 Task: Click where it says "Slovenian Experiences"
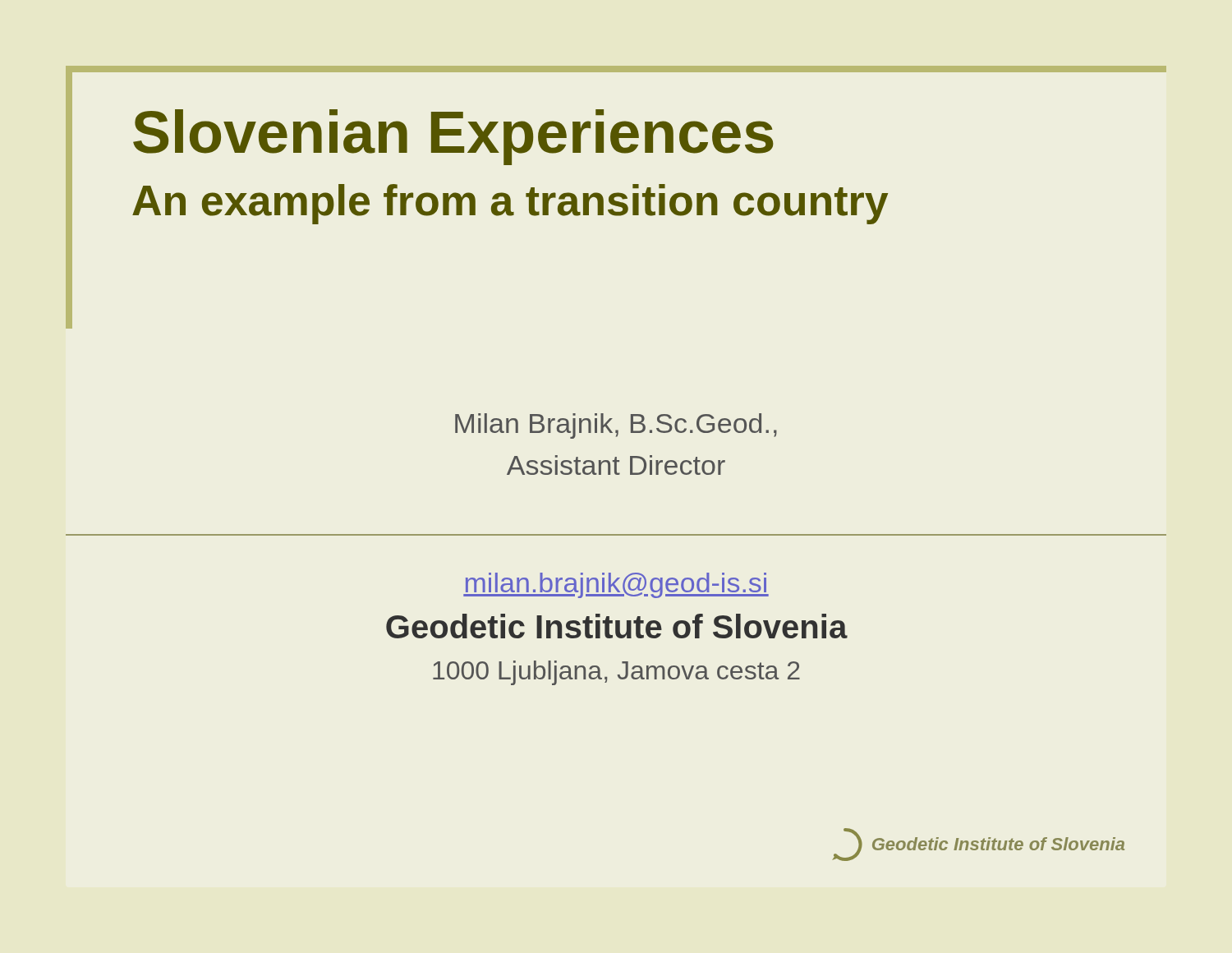pyautogui.click(x=641, y=133)
